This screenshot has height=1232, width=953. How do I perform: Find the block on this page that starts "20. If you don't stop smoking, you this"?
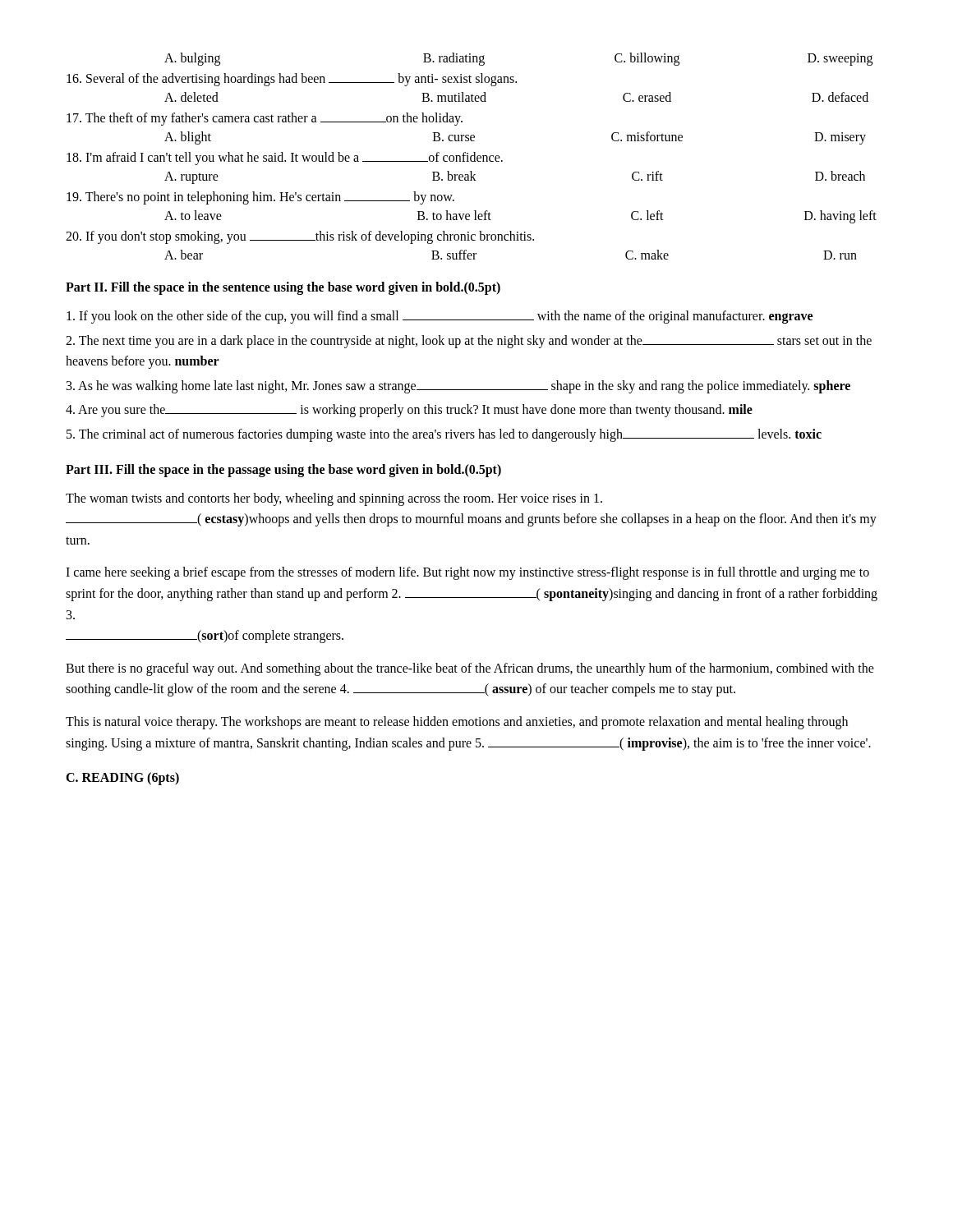point(300,236)
